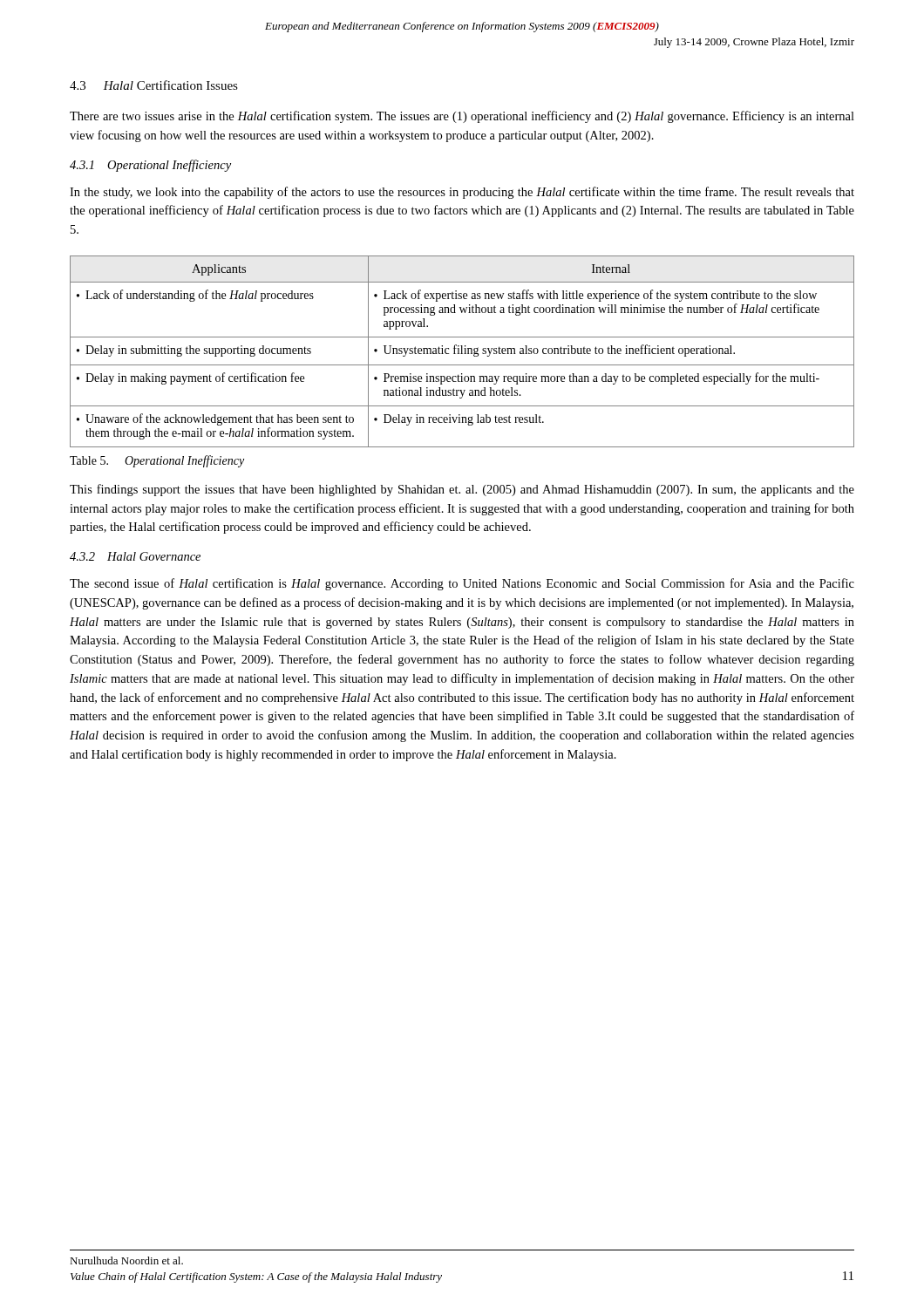Screen dimensions: 1308x924
Task: Find the text block starting "Table 5.Operational Inefficiency"
Action: (x=157, y=461)
